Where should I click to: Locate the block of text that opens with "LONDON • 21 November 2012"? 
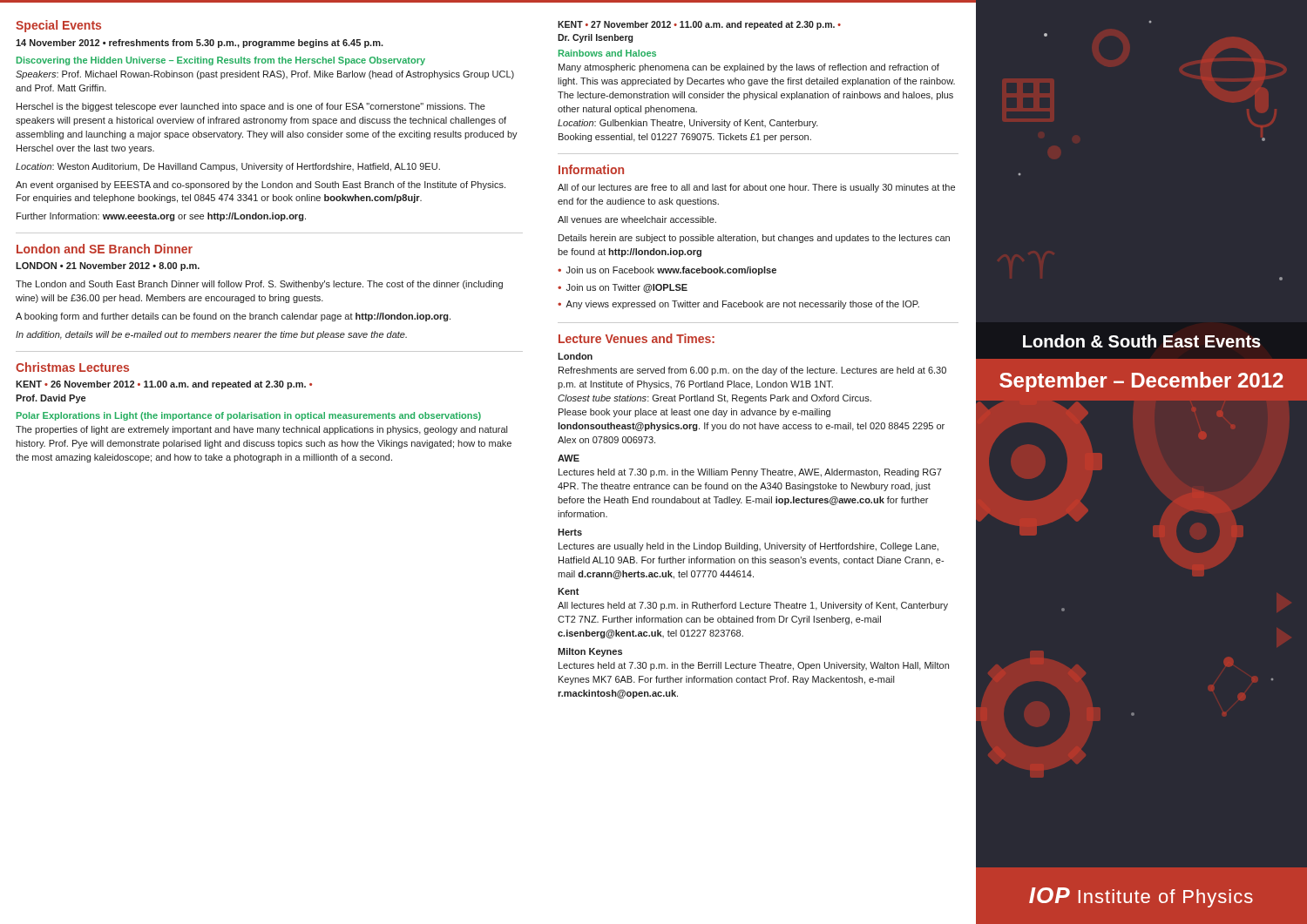108,266
